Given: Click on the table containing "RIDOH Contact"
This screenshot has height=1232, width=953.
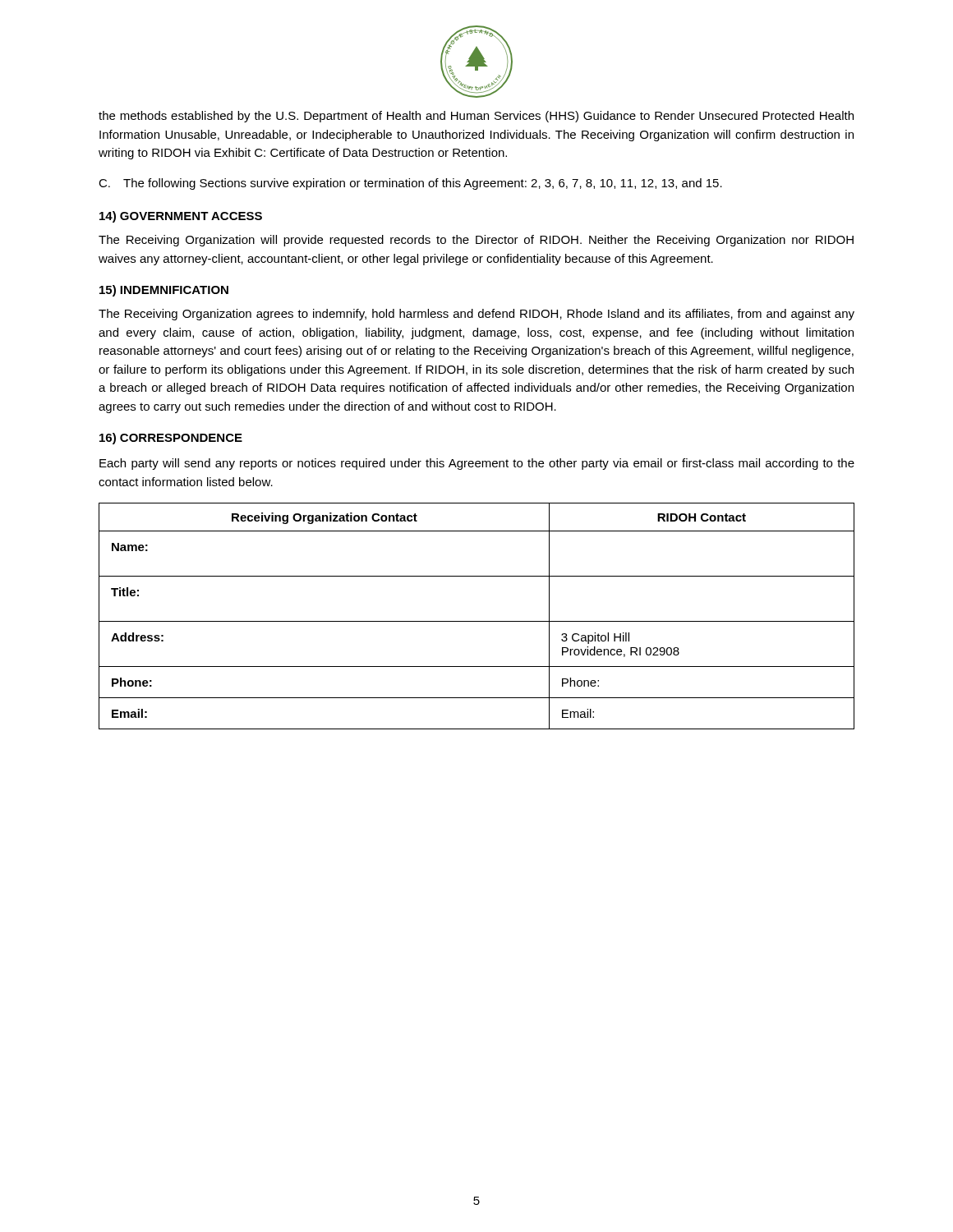Looking at the screenshot, I should click(x=476, y=616).
